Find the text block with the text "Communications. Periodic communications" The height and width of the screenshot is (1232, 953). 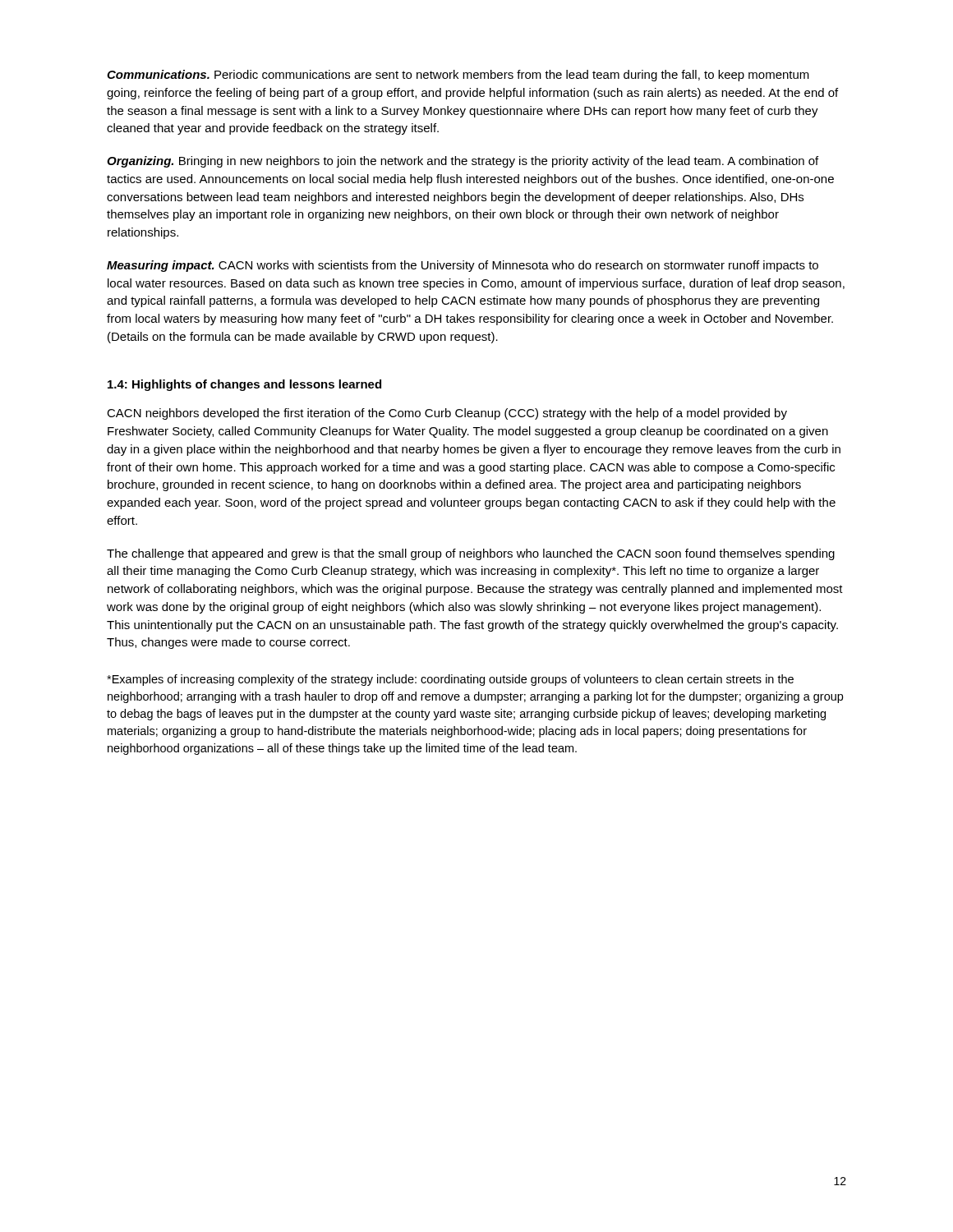[473, 101]
